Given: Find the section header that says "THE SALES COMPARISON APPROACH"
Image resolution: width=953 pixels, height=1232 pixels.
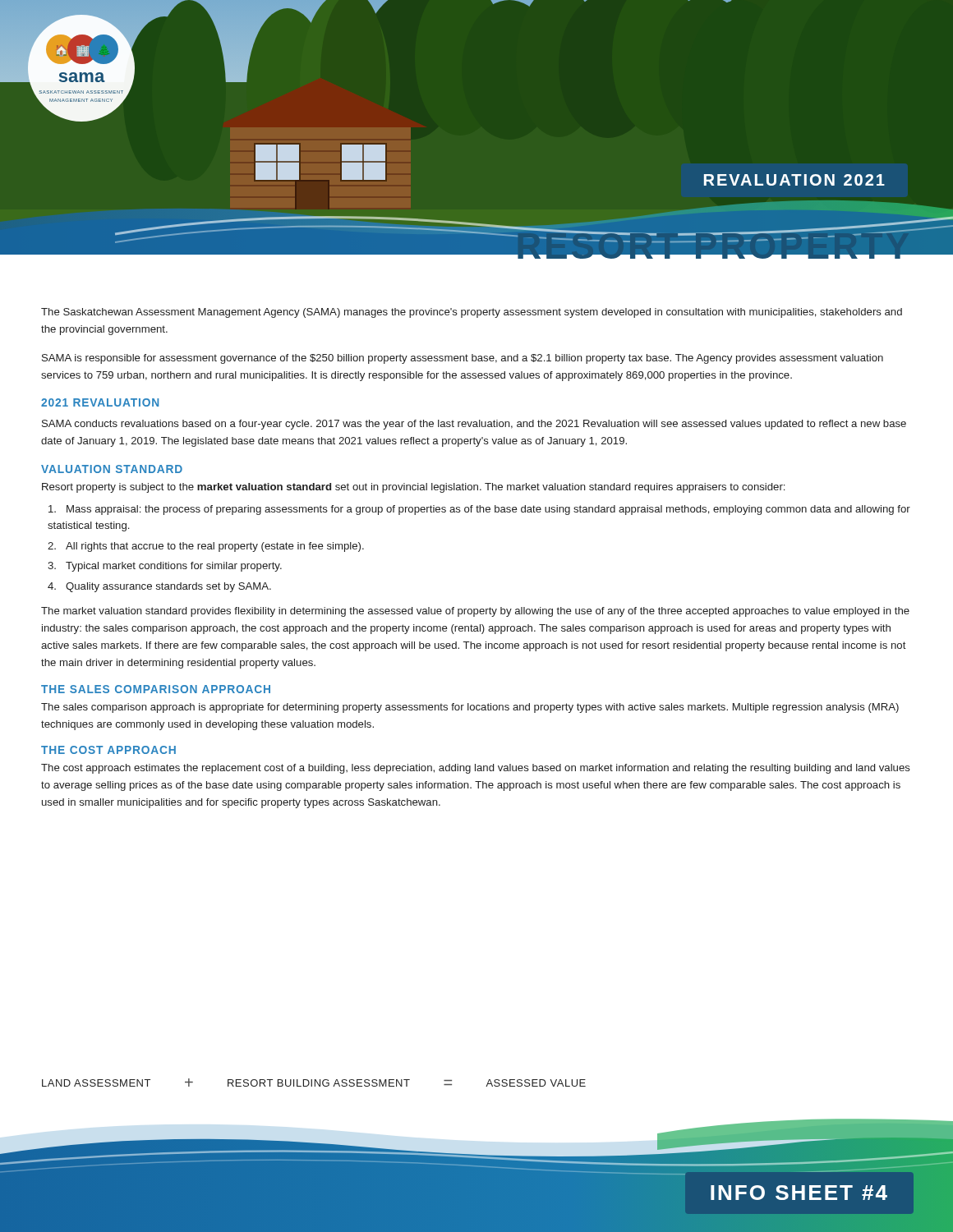Looking at the screenshot, I should point(156,689).
